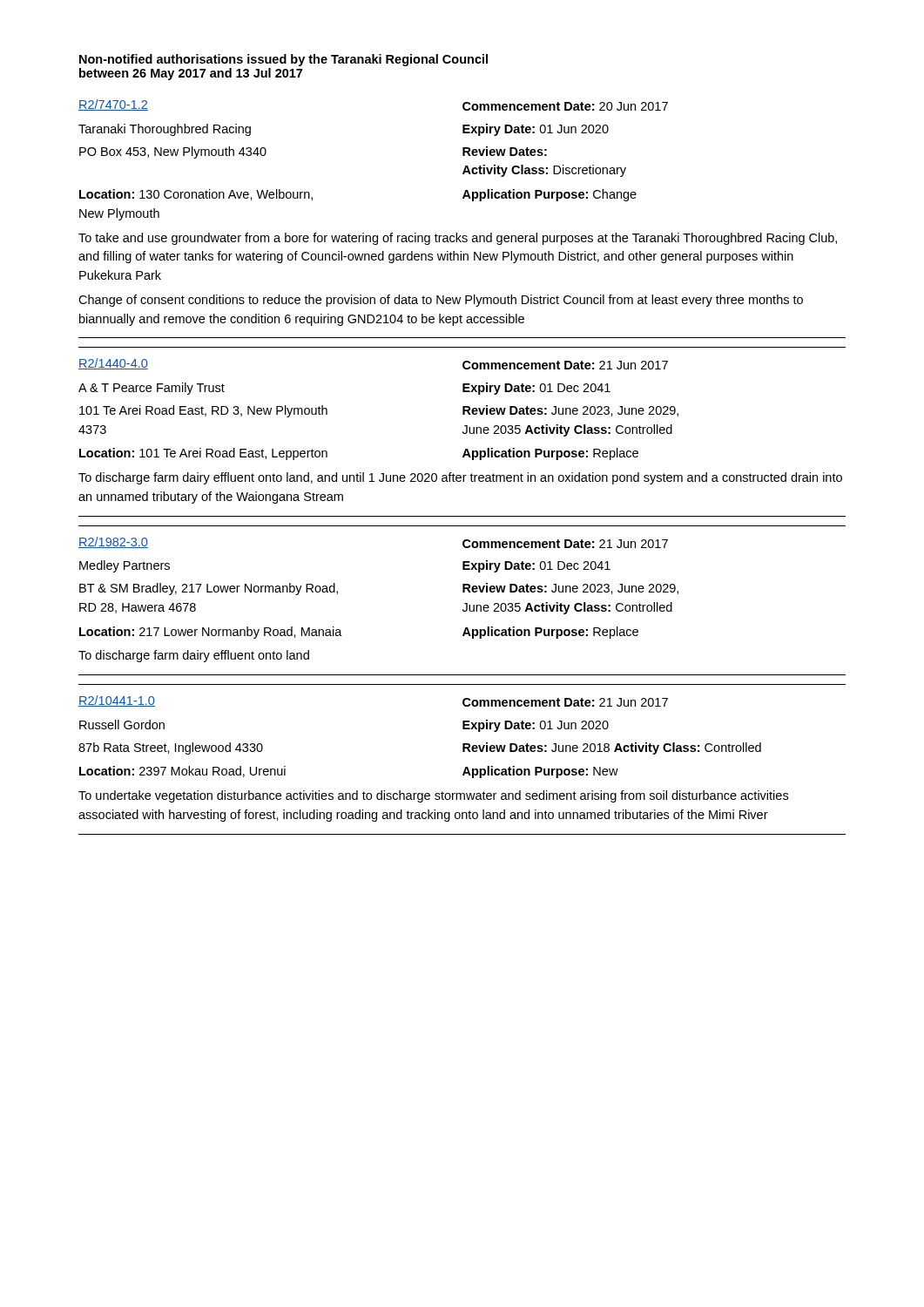Select the text block starting "Change of consent"
The width and height of the screenshot is (924, 1307).
(x=441, y=309)
